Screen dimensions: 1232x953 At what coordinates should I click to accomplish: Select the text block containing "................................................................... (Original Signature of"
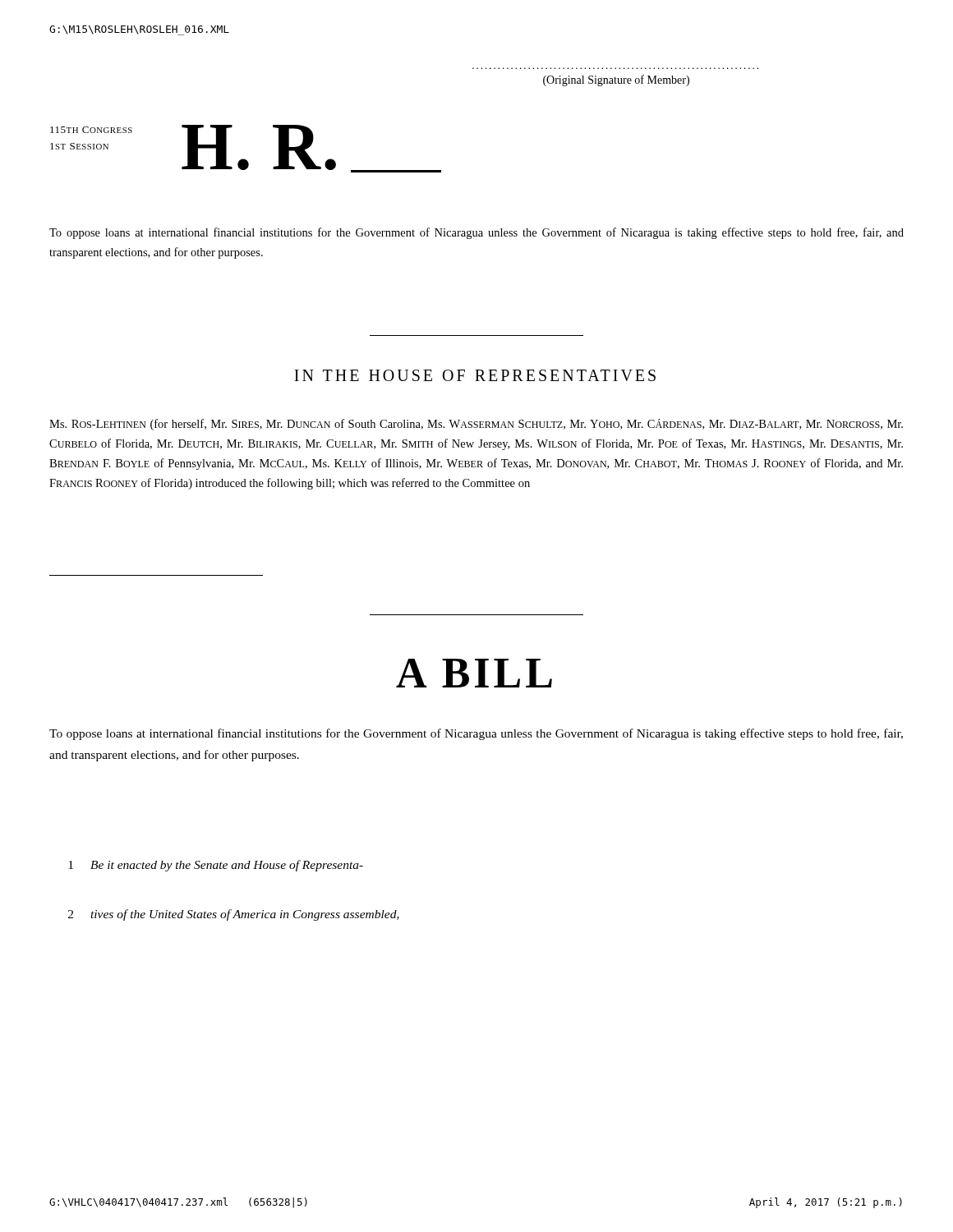pos(616,73)
